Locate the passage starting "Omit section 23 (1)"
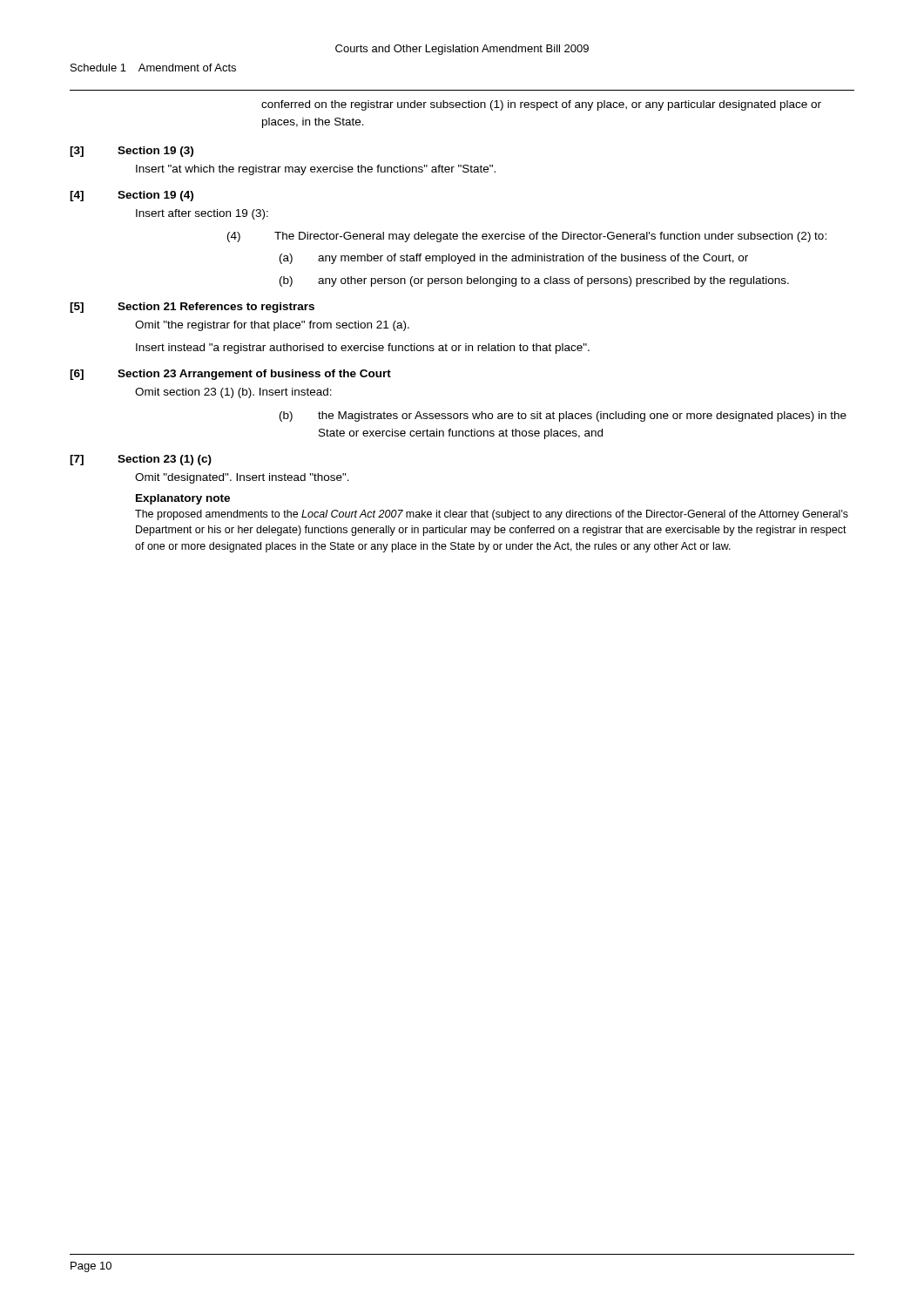924x1307 pixels. click(x=234, y=392)
